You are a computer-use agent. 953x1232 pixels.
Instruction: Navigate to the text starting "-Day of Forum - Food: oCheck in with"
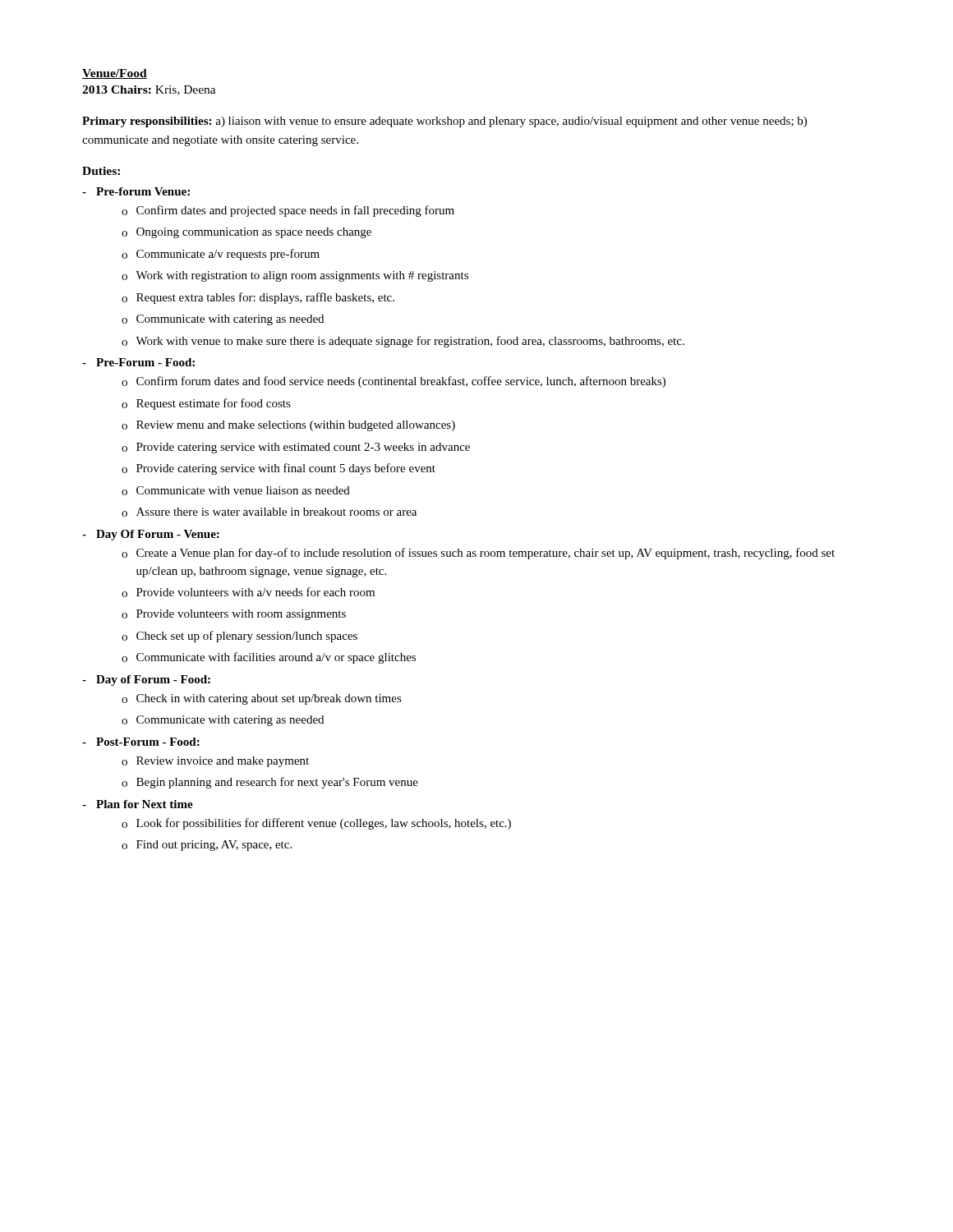[146, 680]
